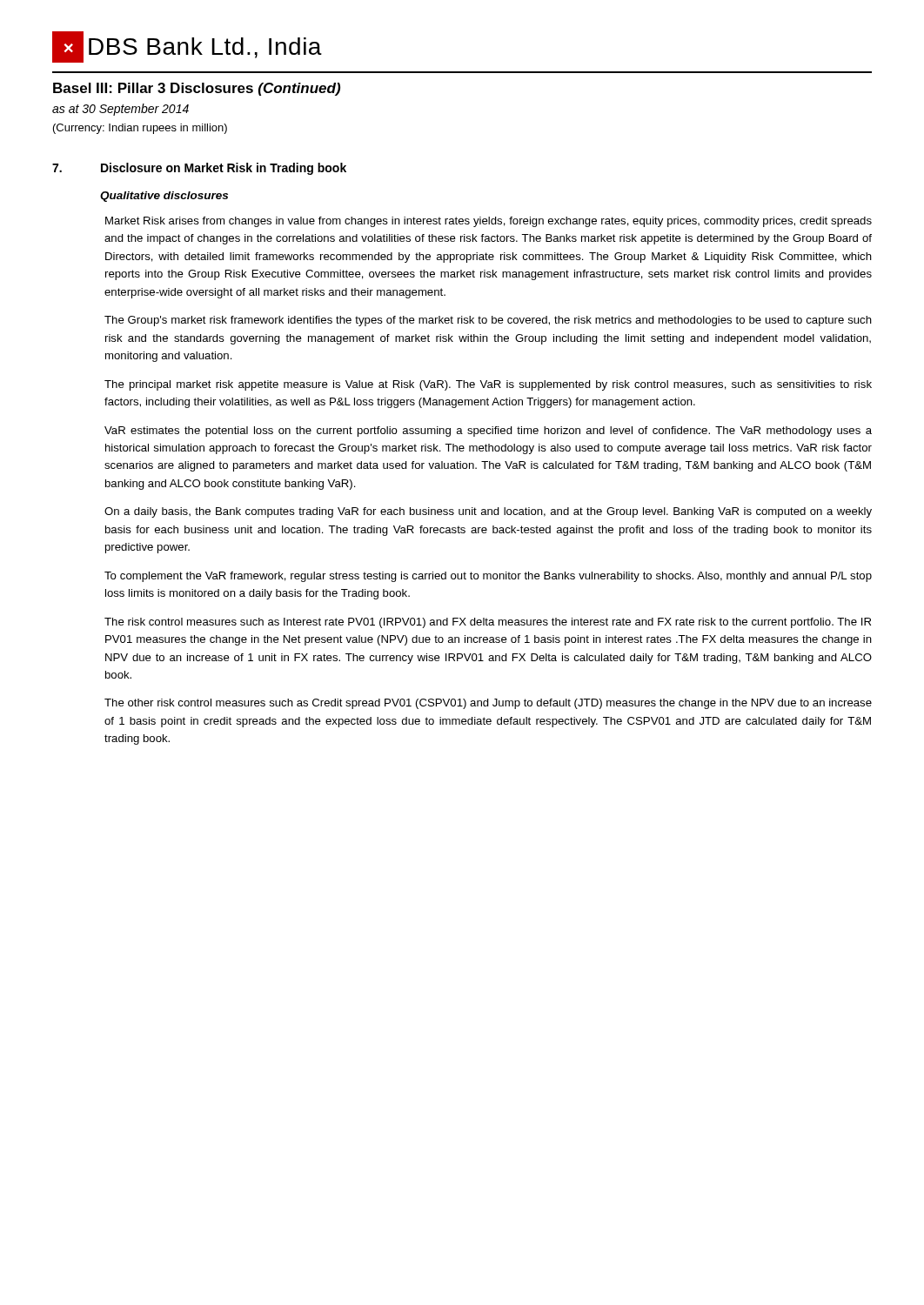924x1305 pixels.
Task: Locate the text block containing "The Group's market"
Action: (x=488, y=338)
